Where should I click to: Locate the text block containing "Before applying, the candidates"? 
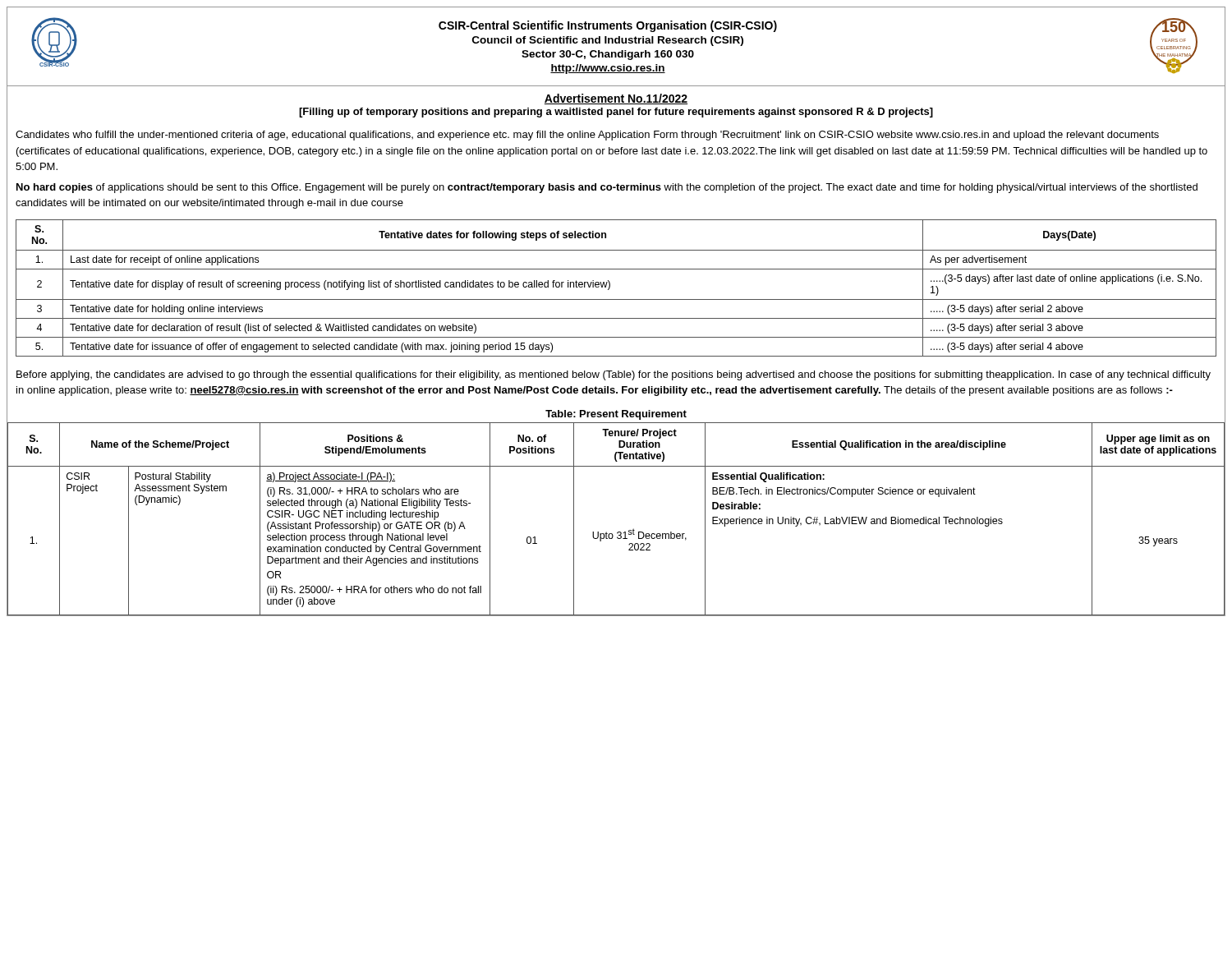tap(616, 382)
